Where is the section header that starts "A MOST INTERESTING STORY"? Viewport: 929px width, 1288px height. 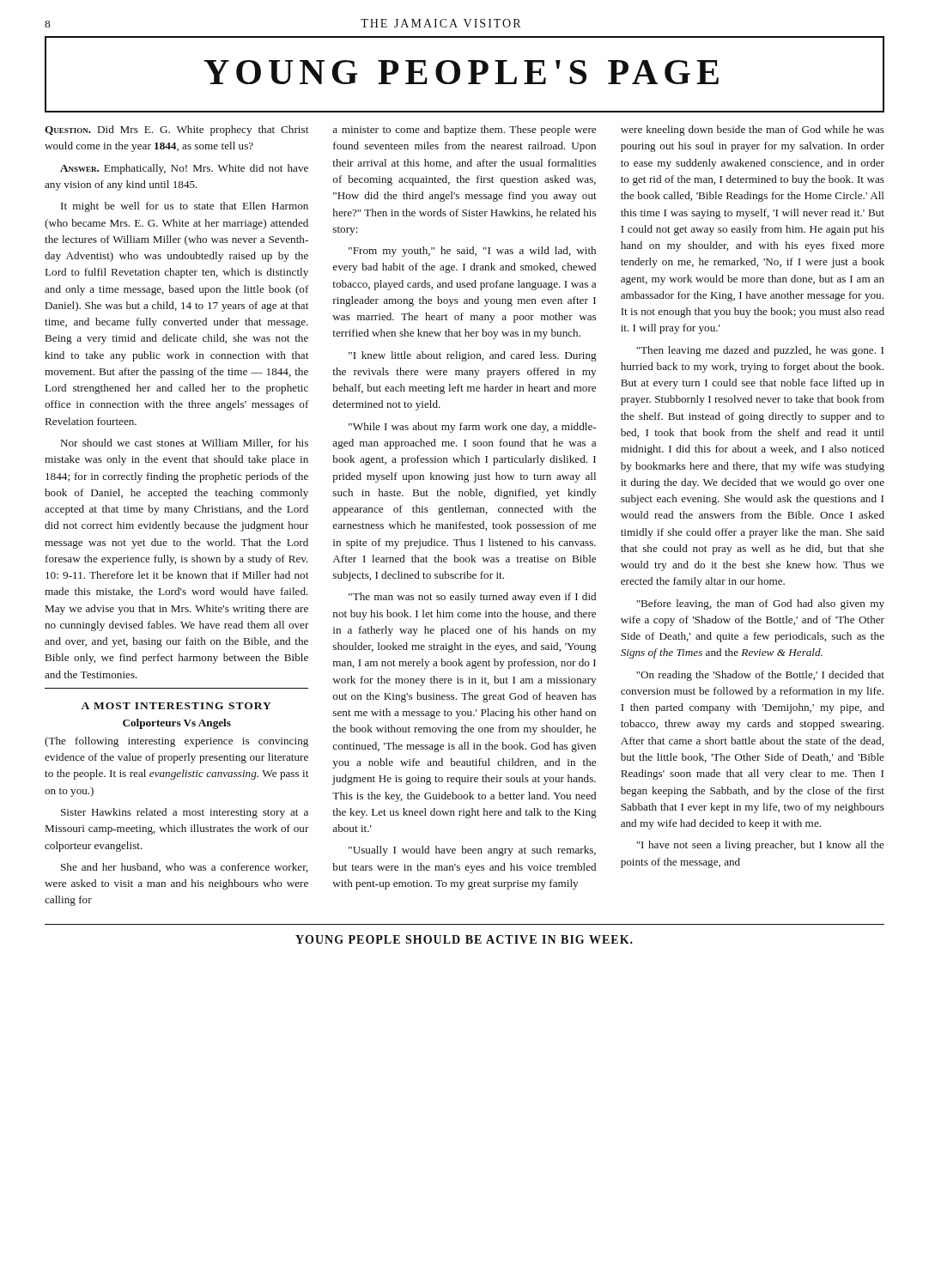coord(177,714)
